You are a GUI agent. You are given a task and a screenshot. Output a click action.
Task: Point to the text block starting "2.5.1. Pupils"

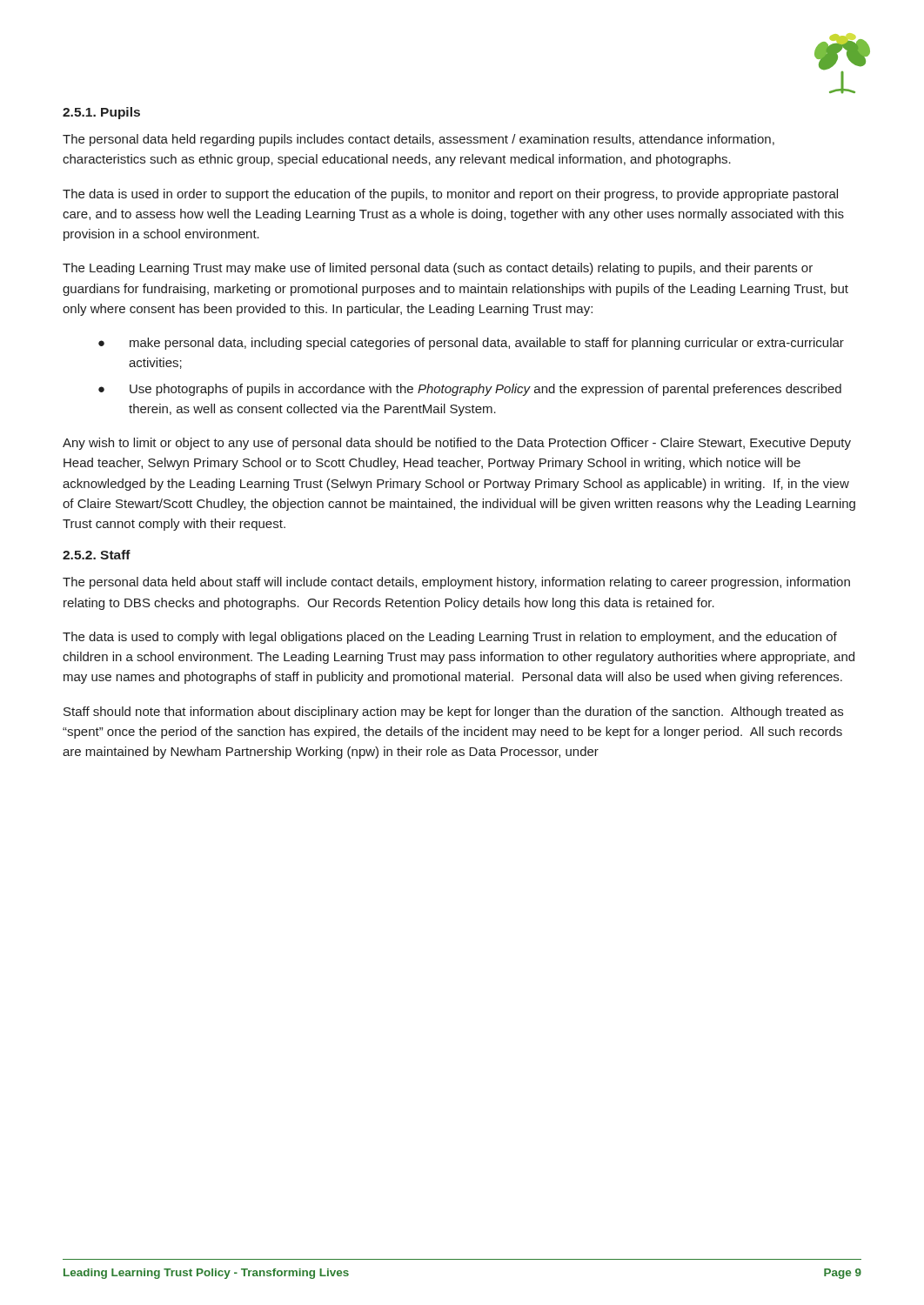pos(102,112)
